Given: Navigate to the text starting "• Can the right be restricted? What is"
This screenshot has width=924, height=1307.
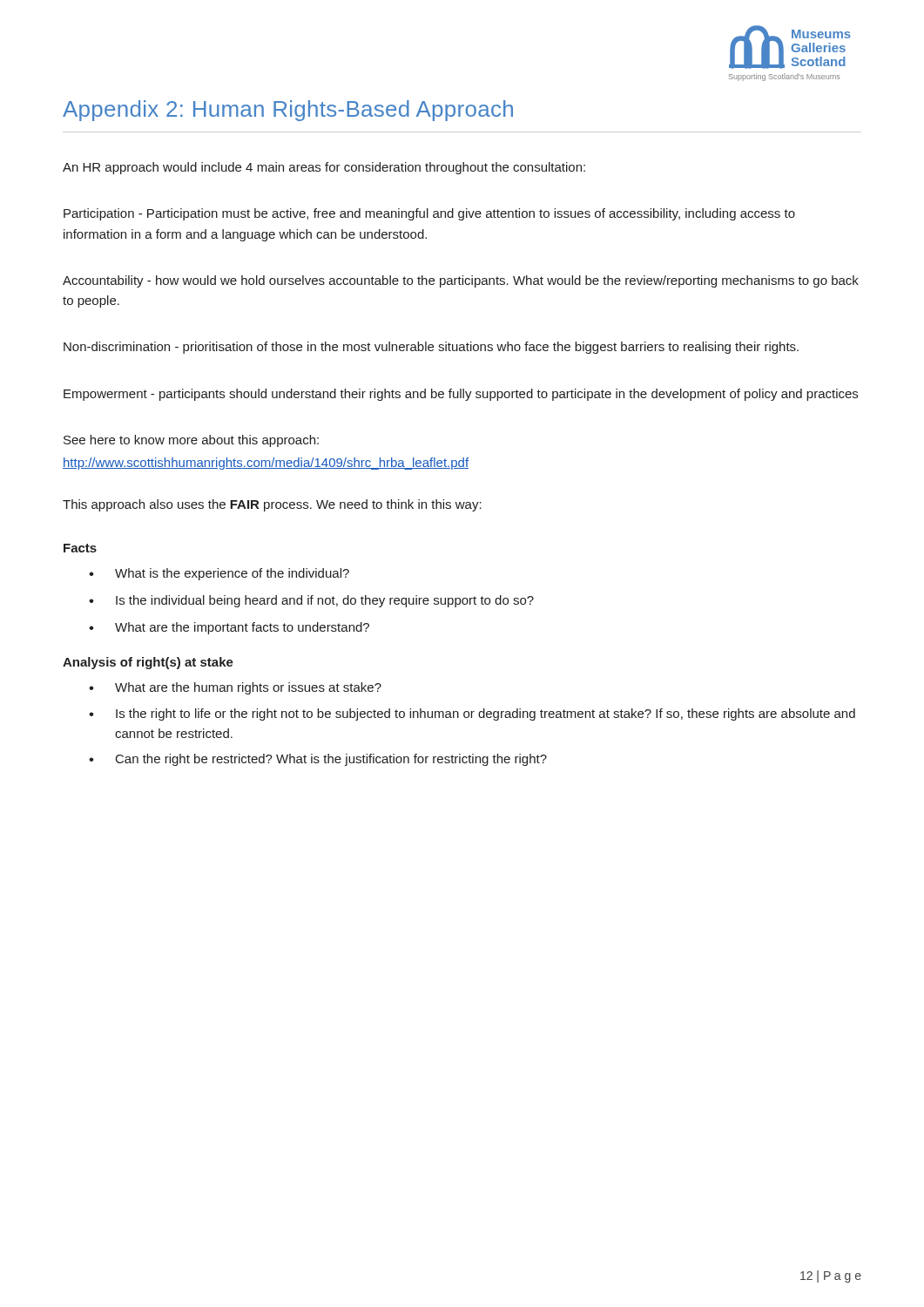Looking at the screenshot, I should (475, 760).
